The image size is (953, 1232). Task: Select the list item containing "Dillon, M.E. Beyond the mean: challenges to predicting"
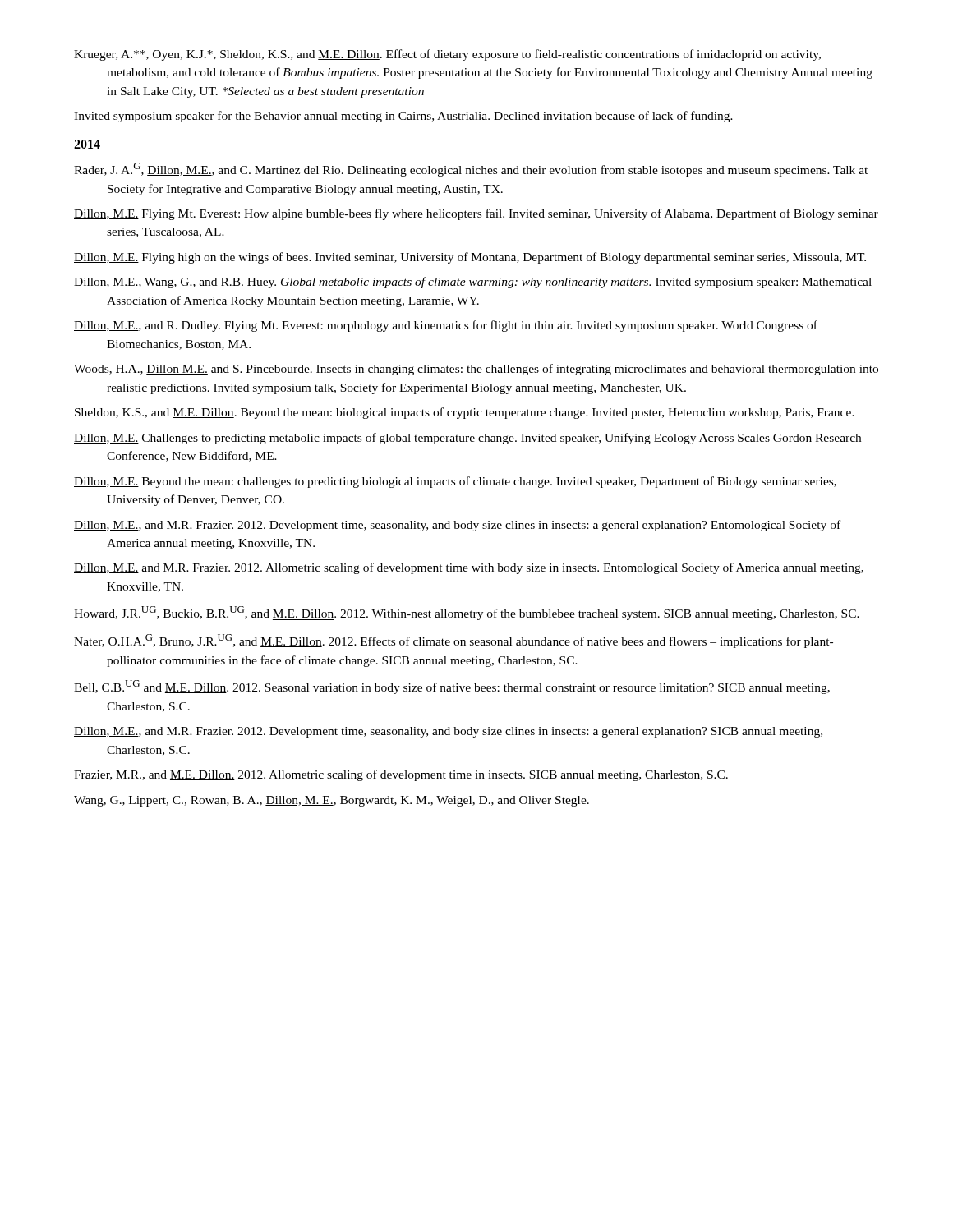pos(455,490)
